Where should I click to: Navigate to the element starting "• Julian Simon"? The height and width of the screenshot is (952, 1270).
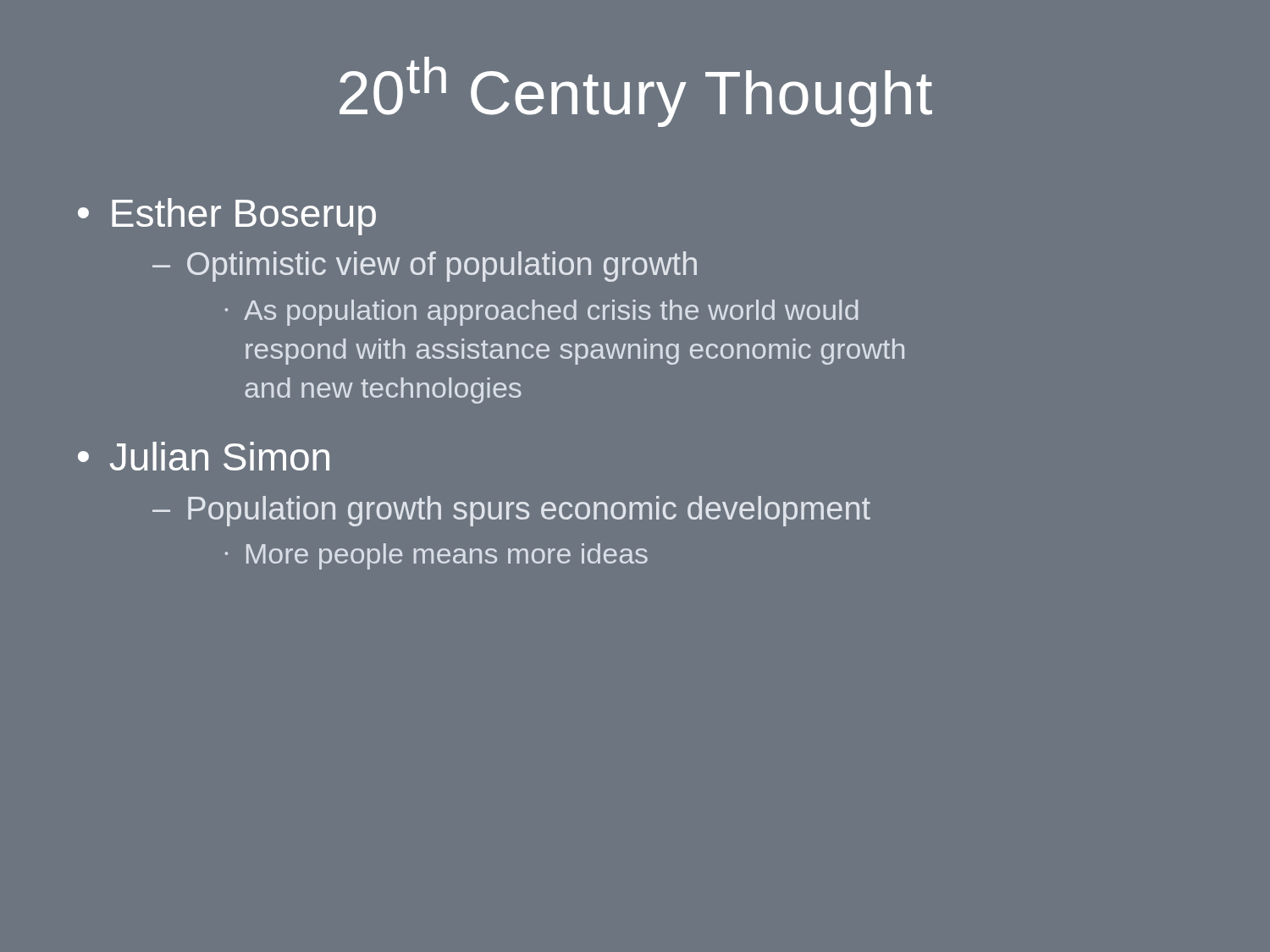(204, 458)
